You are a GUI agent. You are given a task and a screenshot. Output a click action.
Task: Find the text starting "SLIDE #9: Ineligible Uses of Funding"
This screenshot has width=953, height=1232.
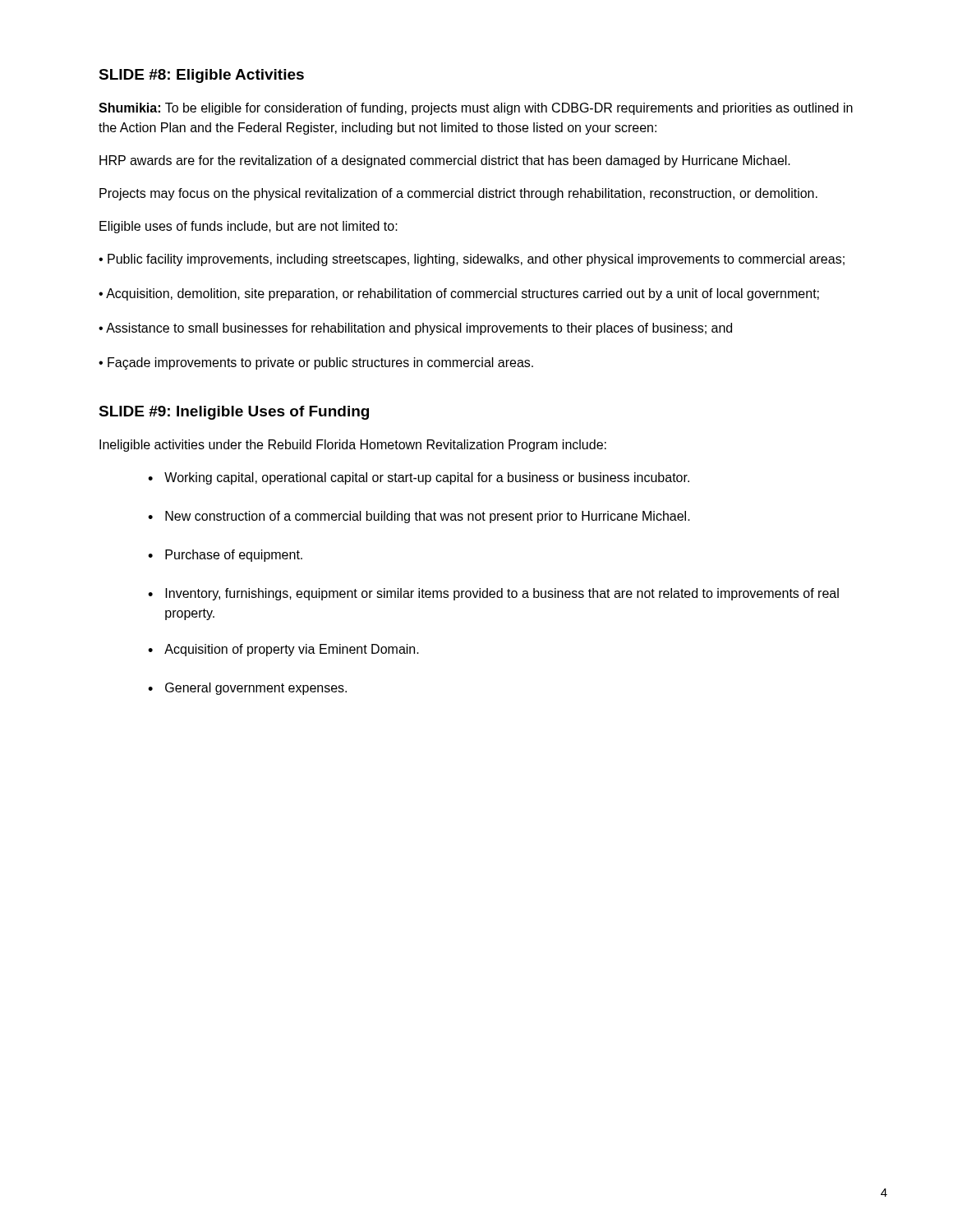tap(234, 411)
